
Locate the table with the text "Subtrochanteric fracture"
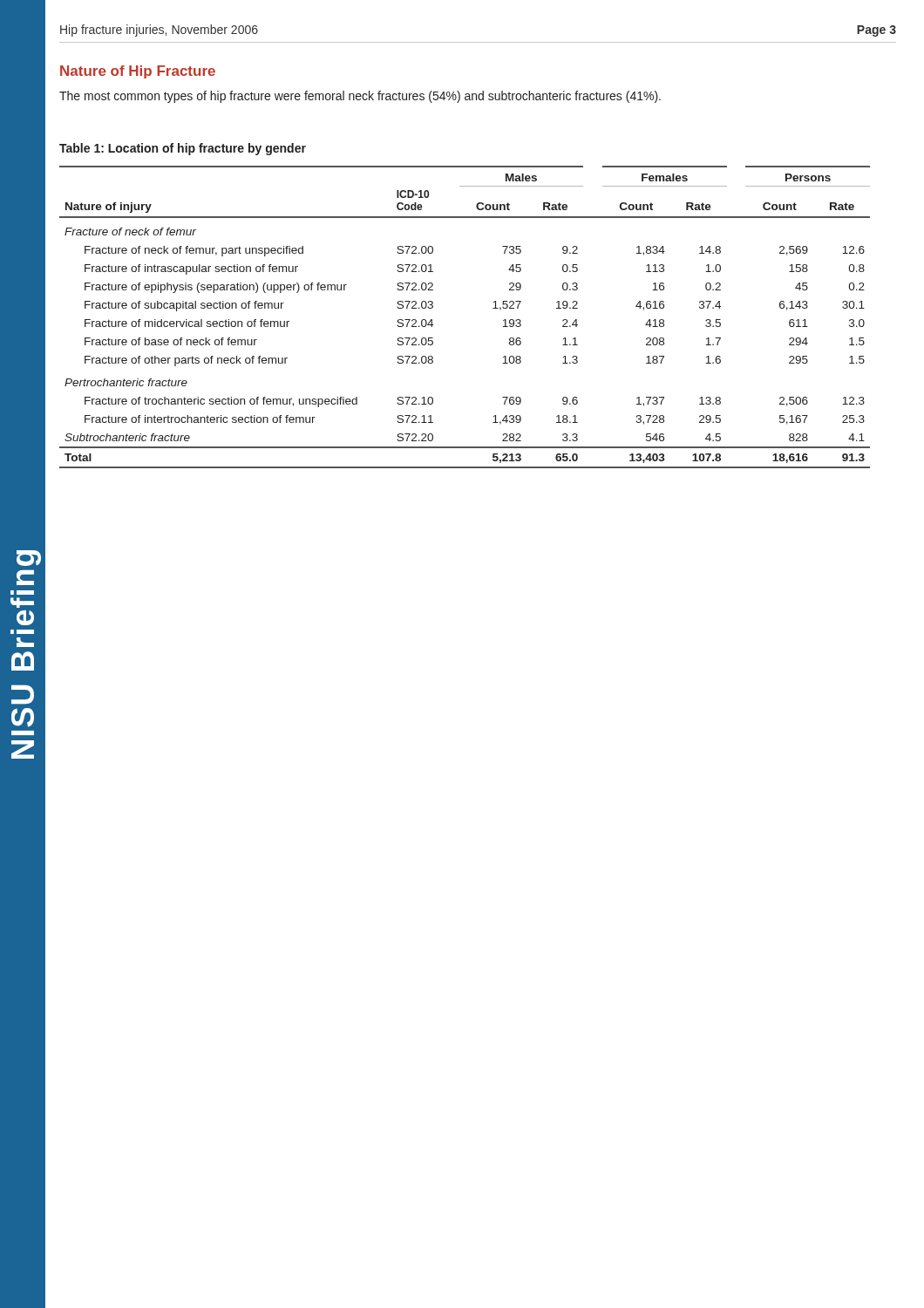(465, 317)
